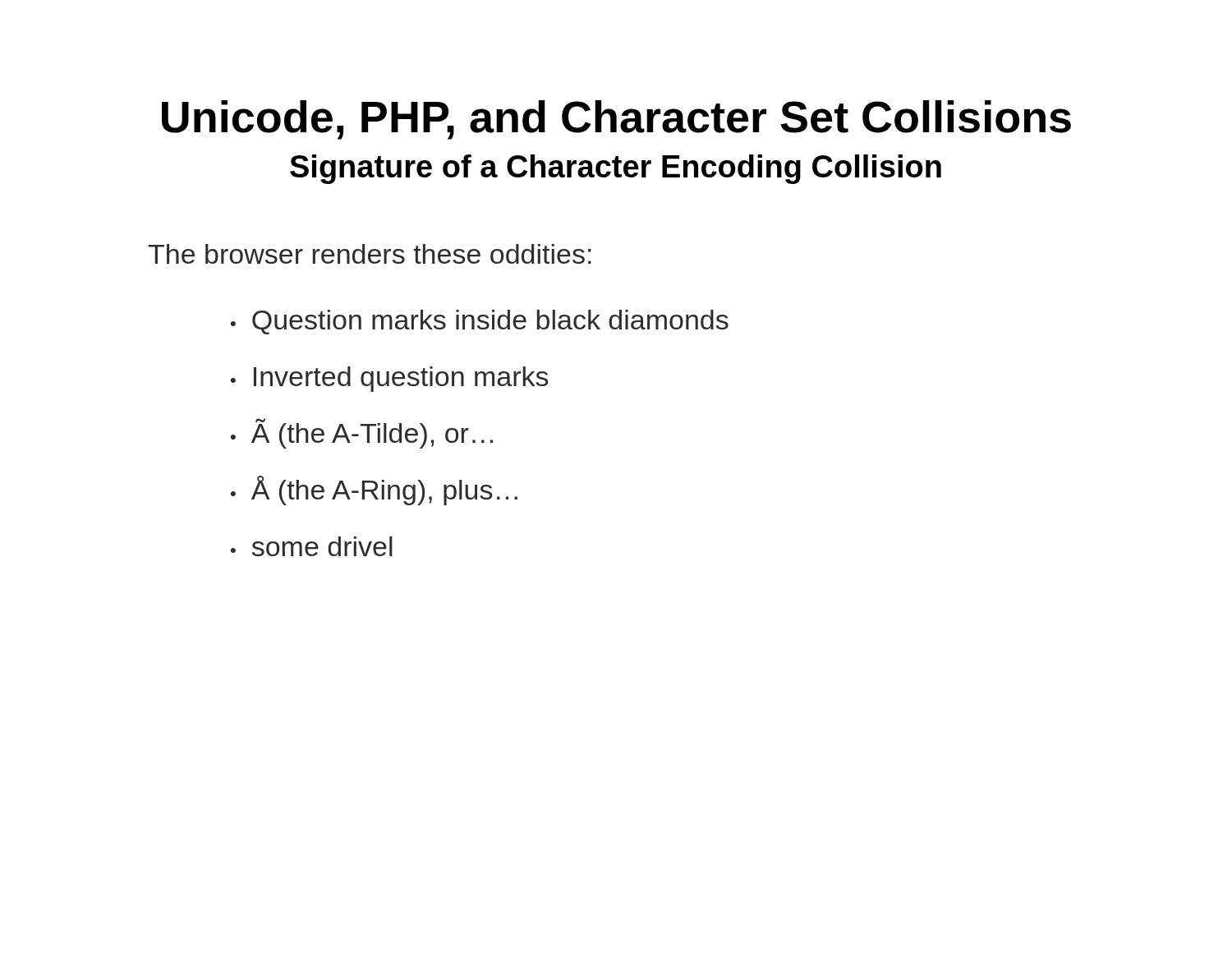Locate the element starting "• Question marks inside black diamonds"
The width and height of the screenshot is (1232, 953).
coord(480,320)
